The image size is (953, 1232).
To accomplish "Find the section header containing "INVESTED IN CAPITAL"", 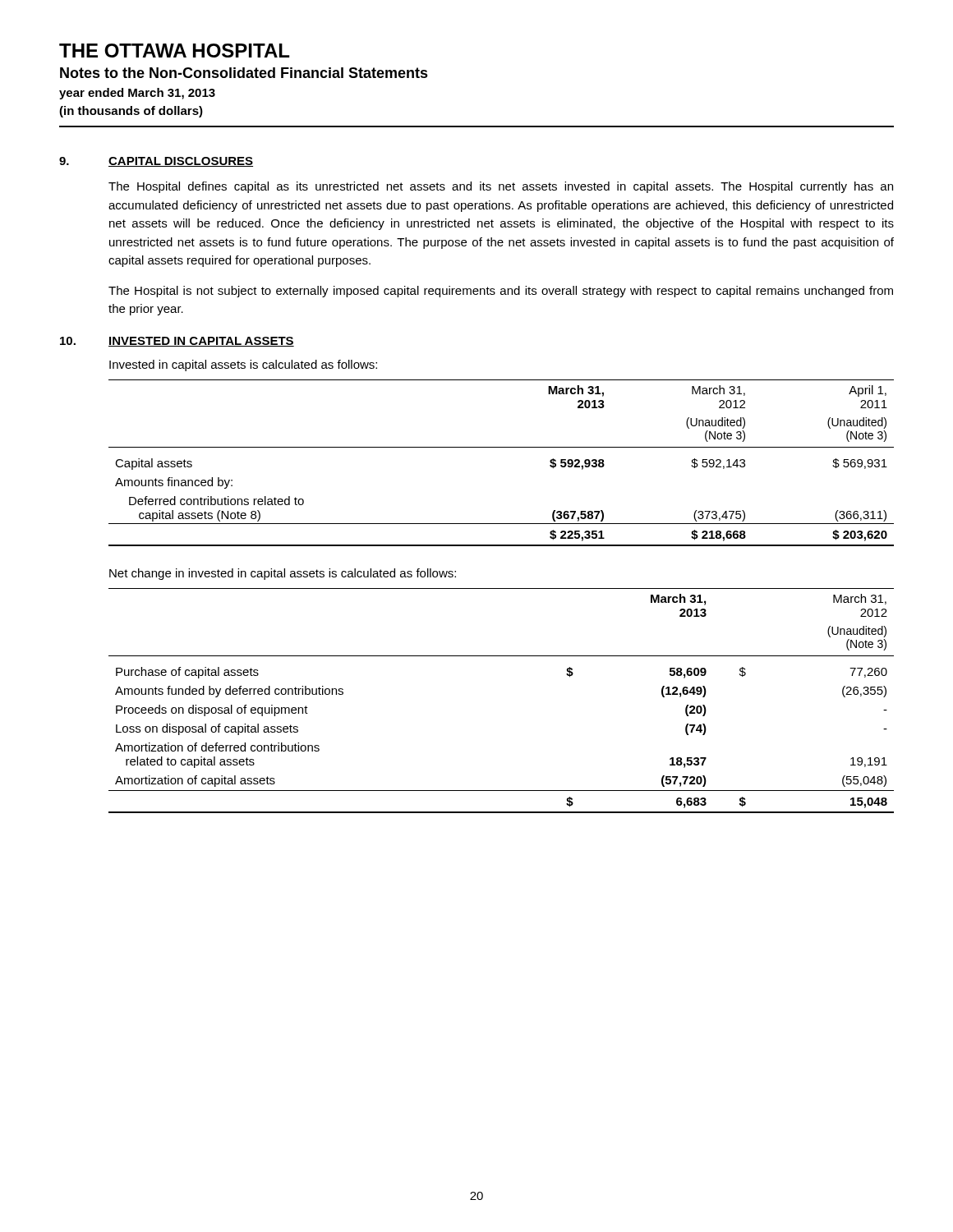I will pyautogui.click(x=201, y=340).
